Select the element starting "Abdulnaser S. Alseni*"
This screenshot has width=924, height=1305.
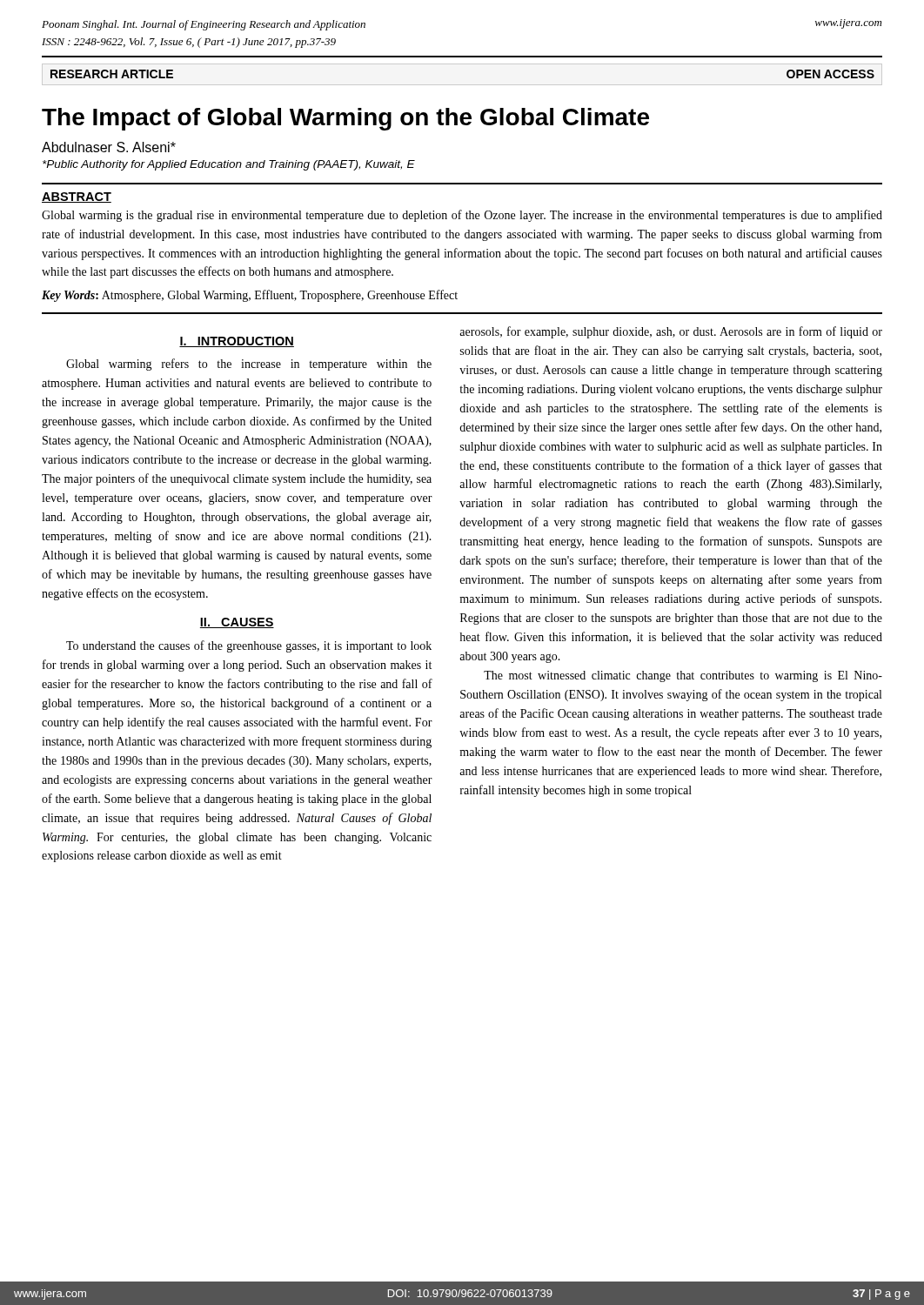coord(109,148)
